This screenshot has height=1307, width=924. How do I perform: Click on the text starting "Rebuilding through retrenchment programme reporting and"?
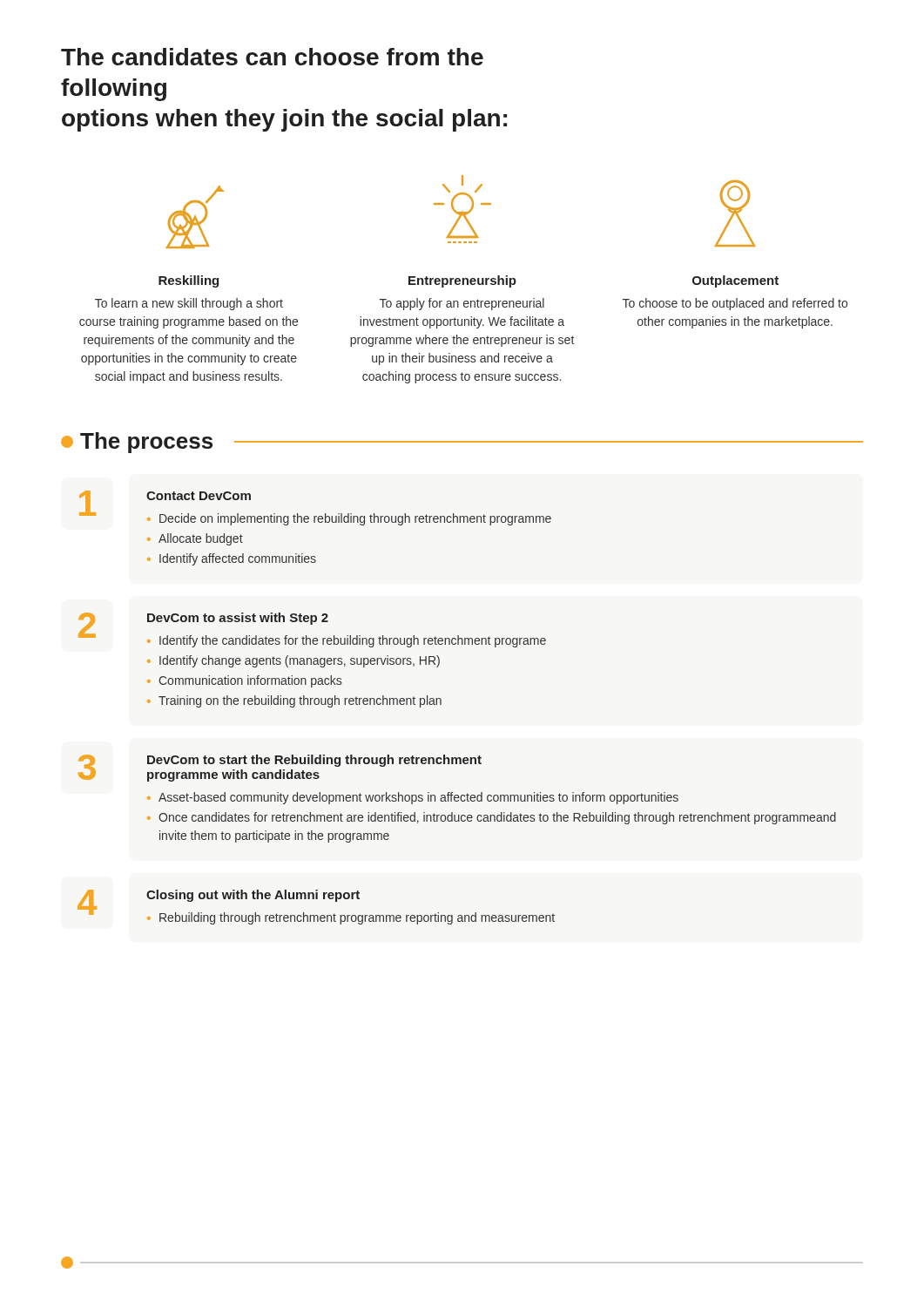pos(357,918)
